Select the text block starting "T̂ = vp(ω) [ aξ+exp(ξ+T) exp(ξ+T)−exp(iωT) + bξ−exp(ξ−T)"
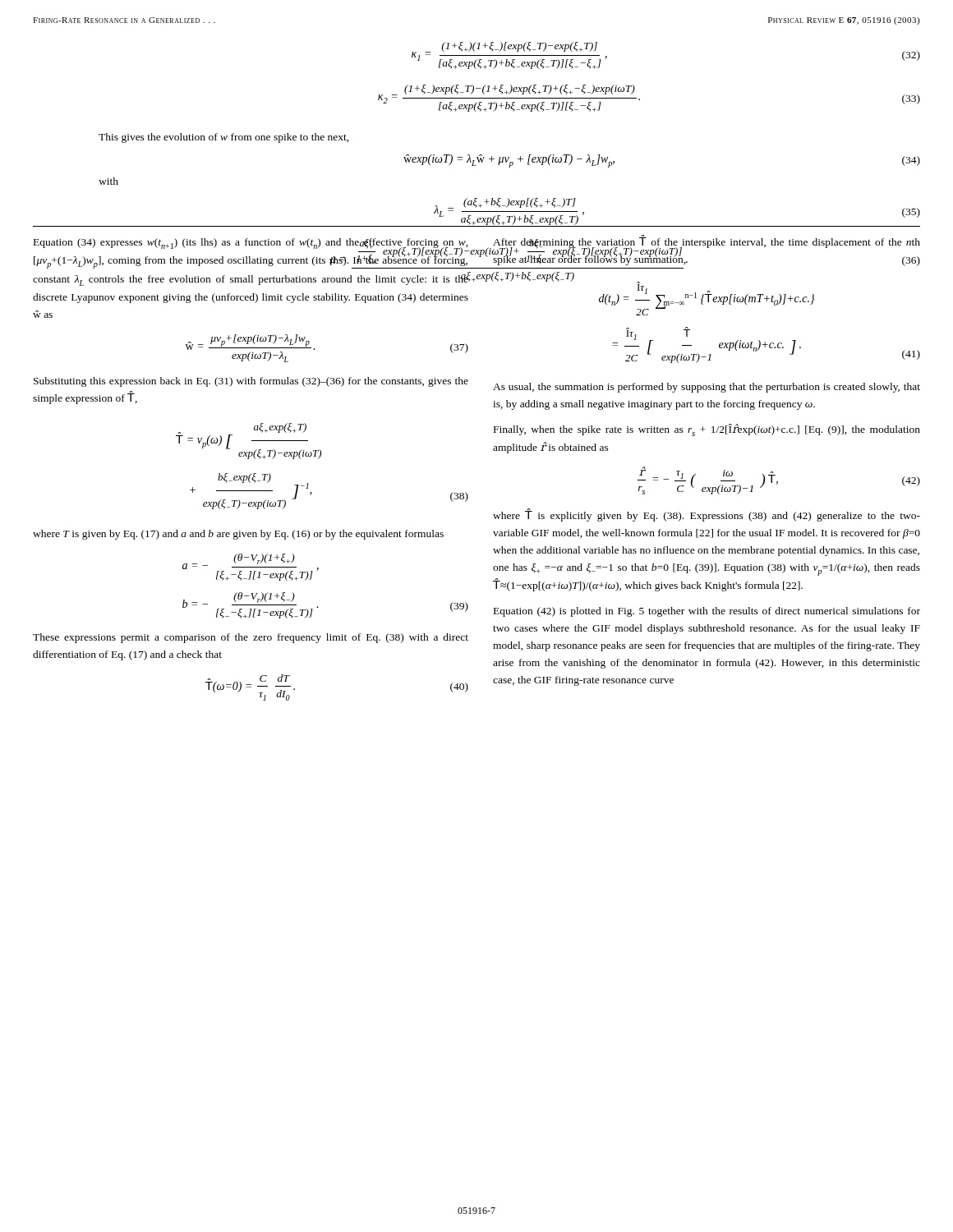953x1232 pixels. coord(251,466)
